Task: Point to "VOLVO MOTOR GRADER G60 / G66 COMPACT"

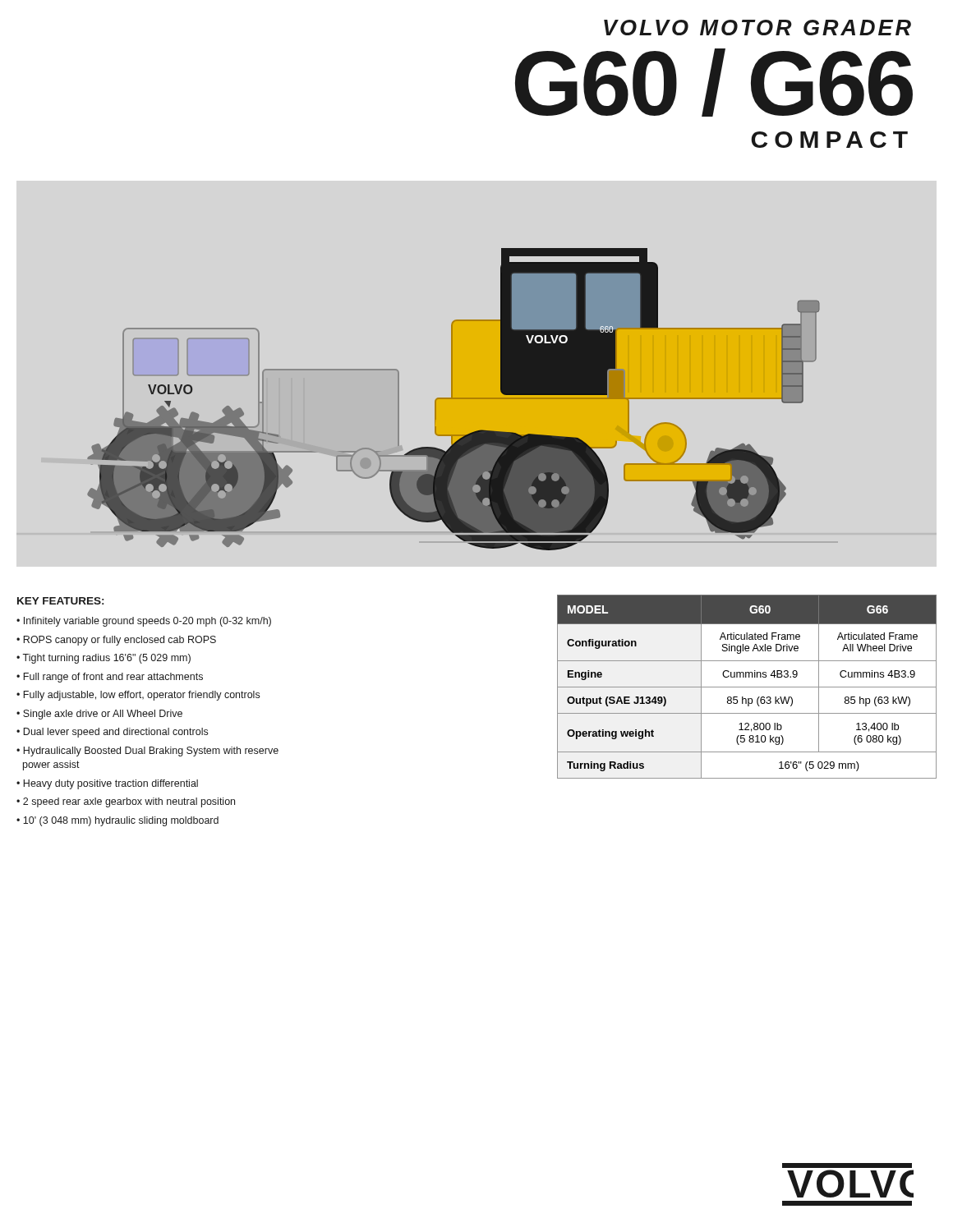Action: [712, 84]
